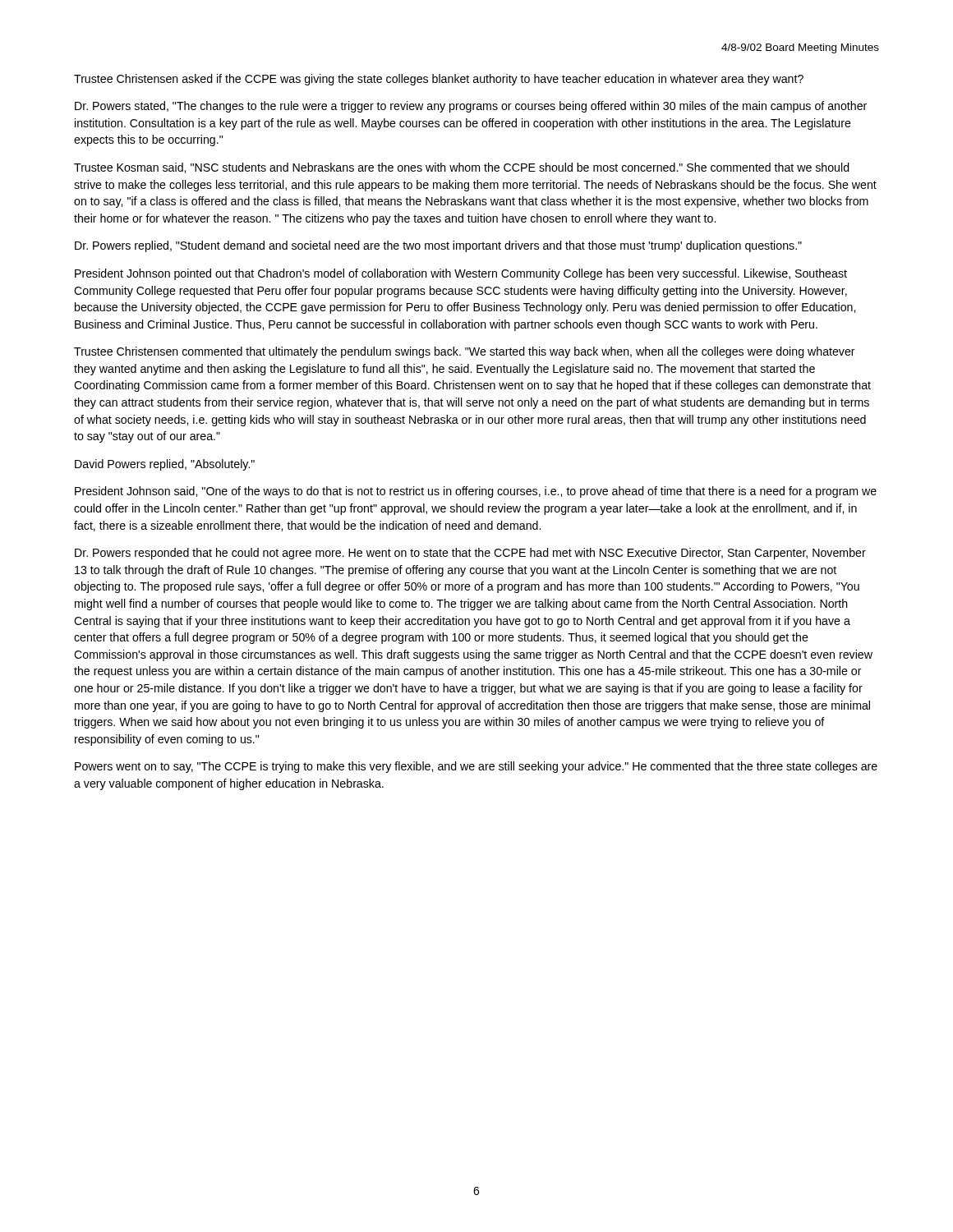Navigate to the passage starting "Trustee Kosman said, "NSC students"

point(475,193)
